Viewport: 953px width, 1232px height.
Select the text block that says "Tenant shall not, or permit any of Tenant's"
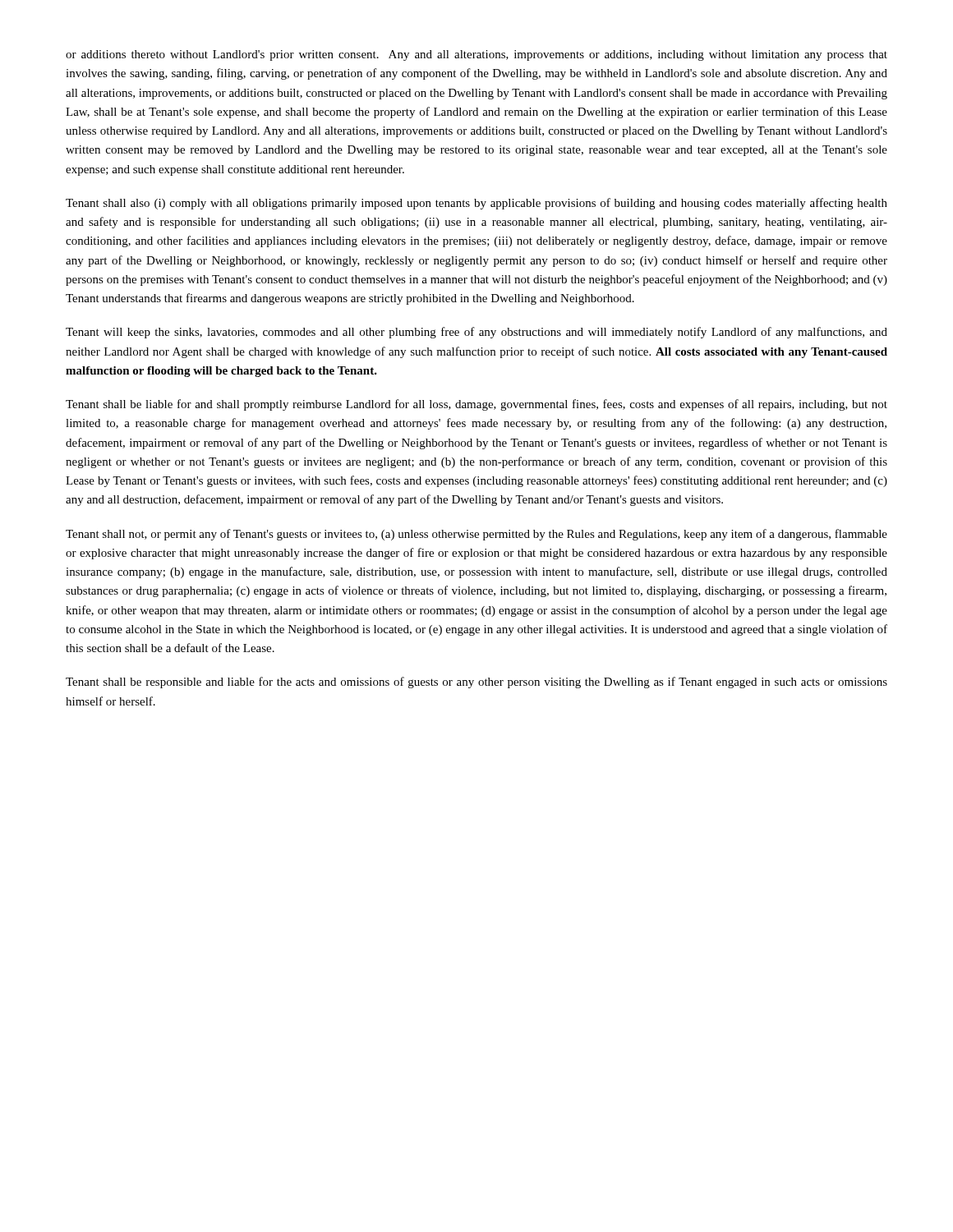pyautogui.click(x=476, y=591)
